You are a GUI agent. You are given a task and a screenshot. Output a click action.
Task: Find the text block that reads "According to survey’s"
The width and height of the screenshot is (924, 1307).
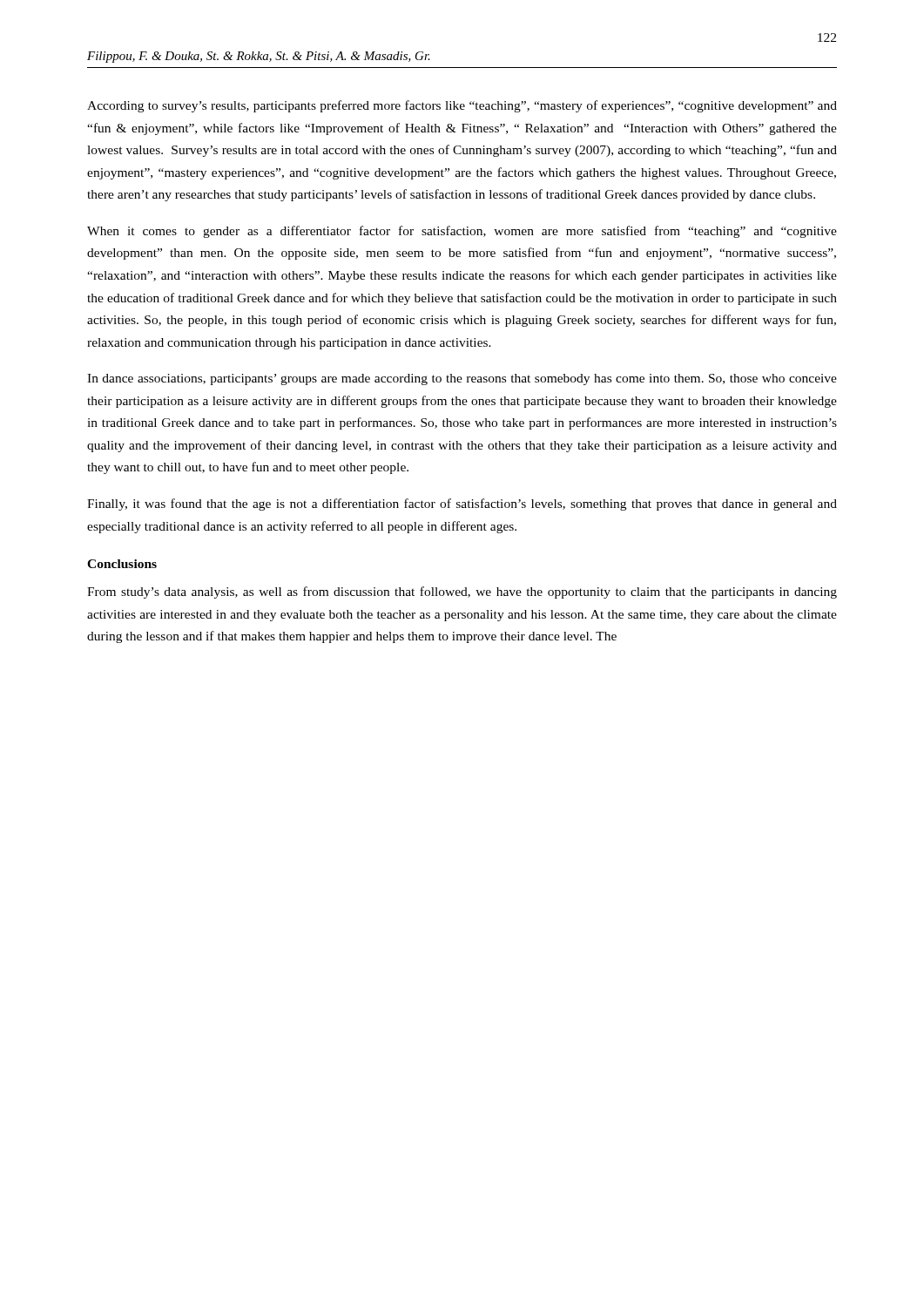click(x=462, y=150)
